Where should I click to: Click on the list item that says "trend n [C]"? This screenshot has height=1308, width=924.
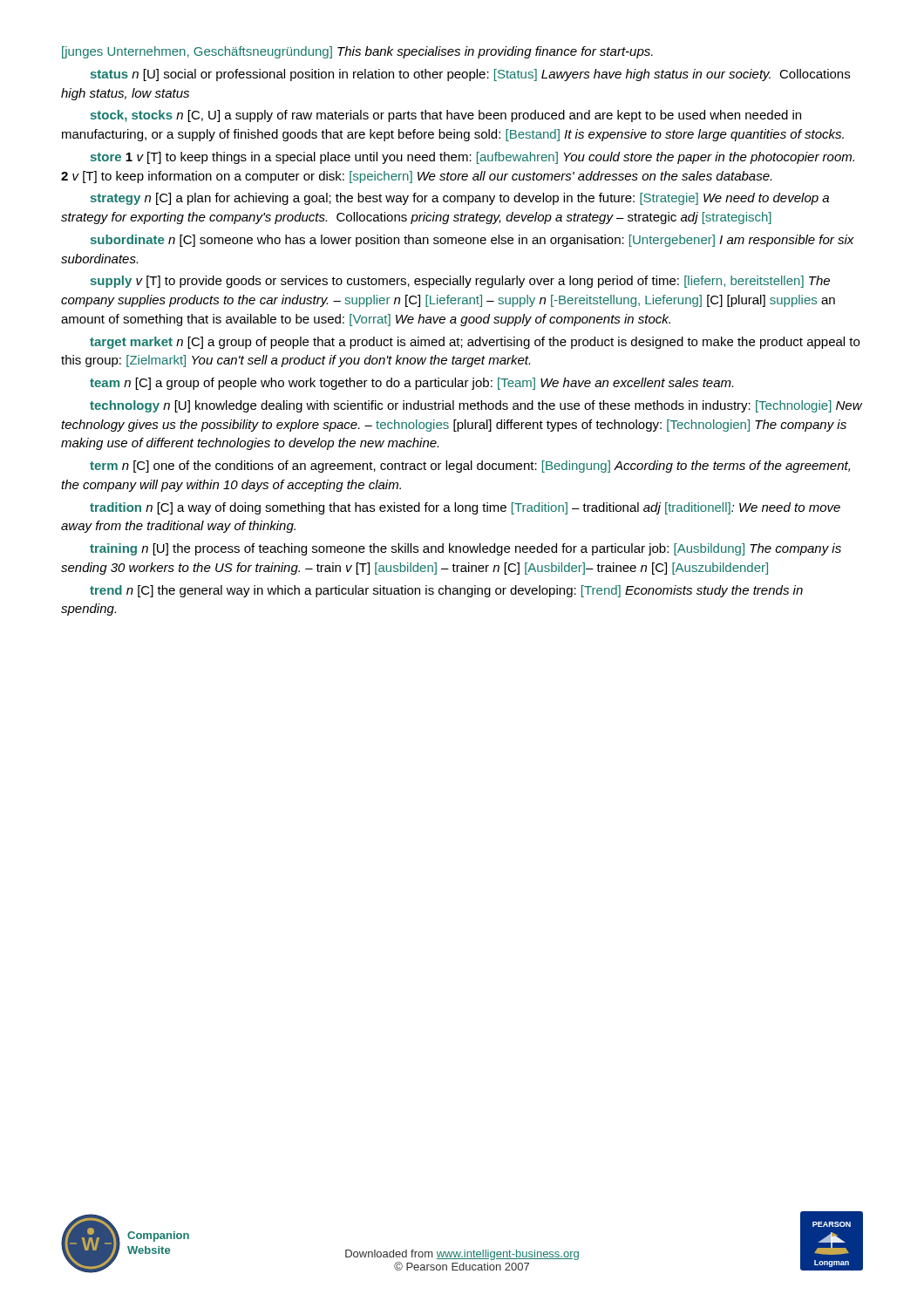(x=462, y=599)
